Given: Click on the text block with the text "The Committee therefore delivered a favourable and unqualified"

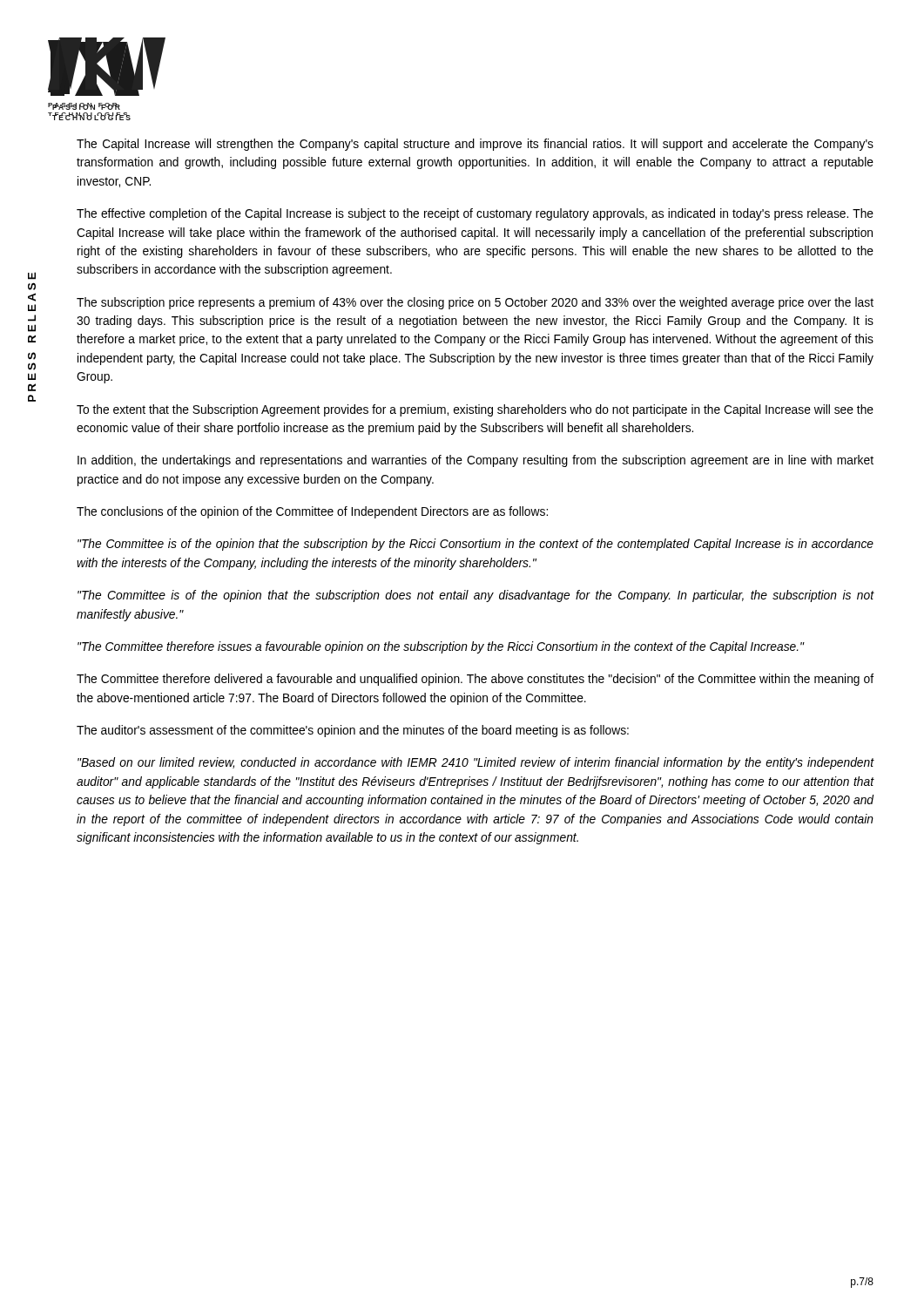Looking at the screenshot, I should (x=475, y=689).
